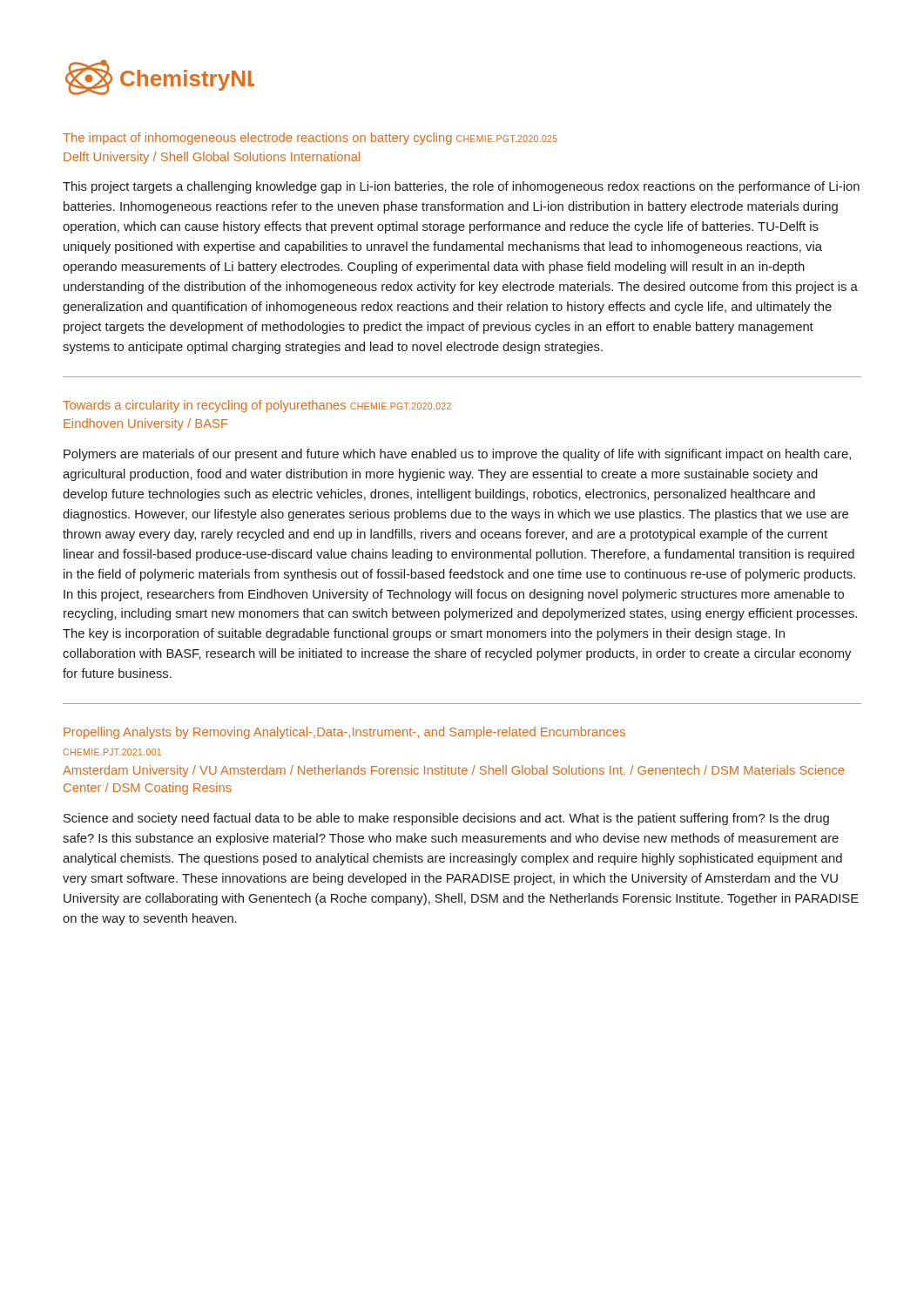Find the text block containing "Science and society need factual"
Image resolution: width=924 pixels, height=1307 pixels.
click(462, 869)
